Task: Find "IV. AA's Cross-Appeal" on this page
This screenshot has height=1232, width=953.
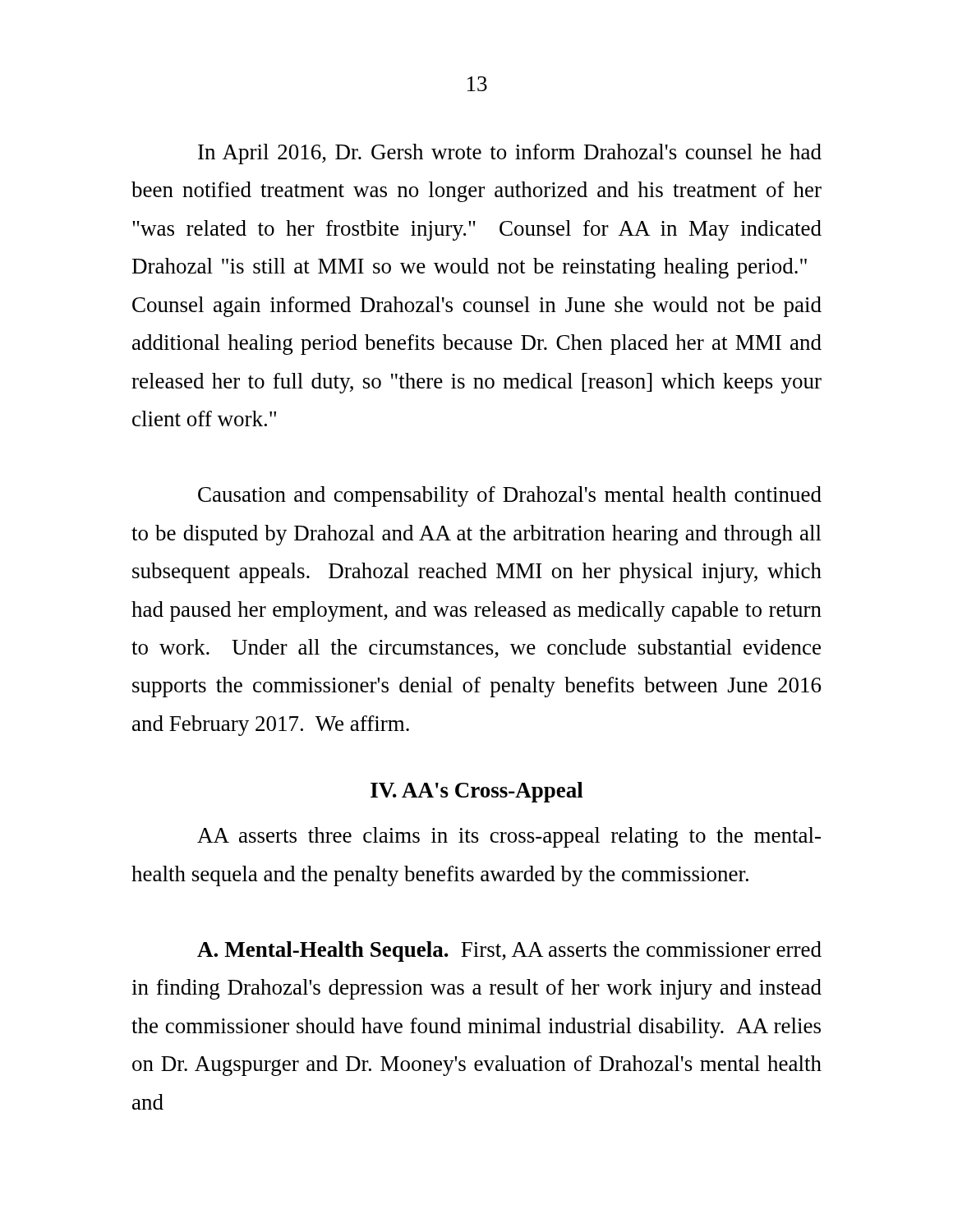Action: (476, 790)
